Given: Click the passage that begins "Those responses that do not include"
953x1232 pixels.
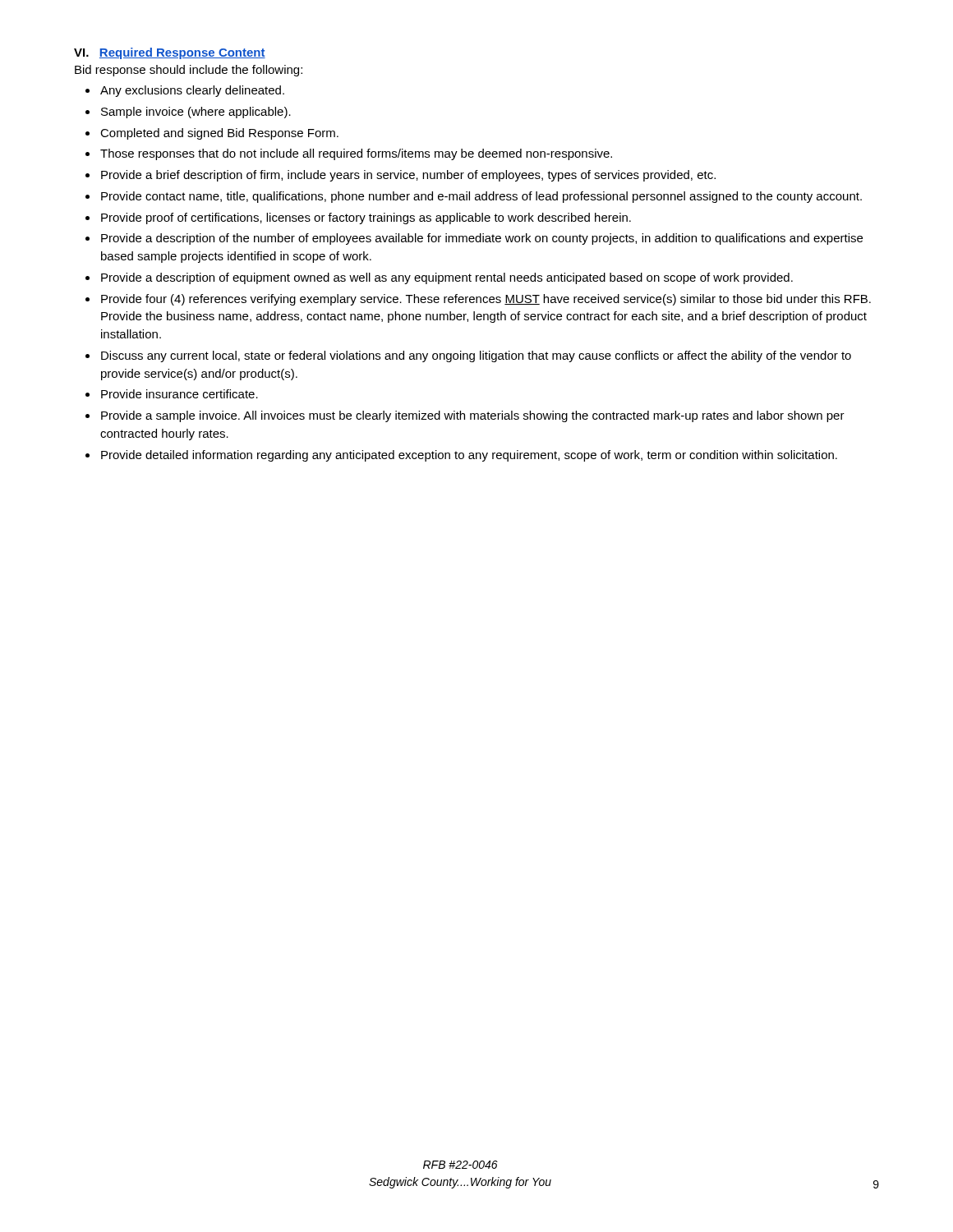Looking at the screenshot, I should (x=357, y=153).
